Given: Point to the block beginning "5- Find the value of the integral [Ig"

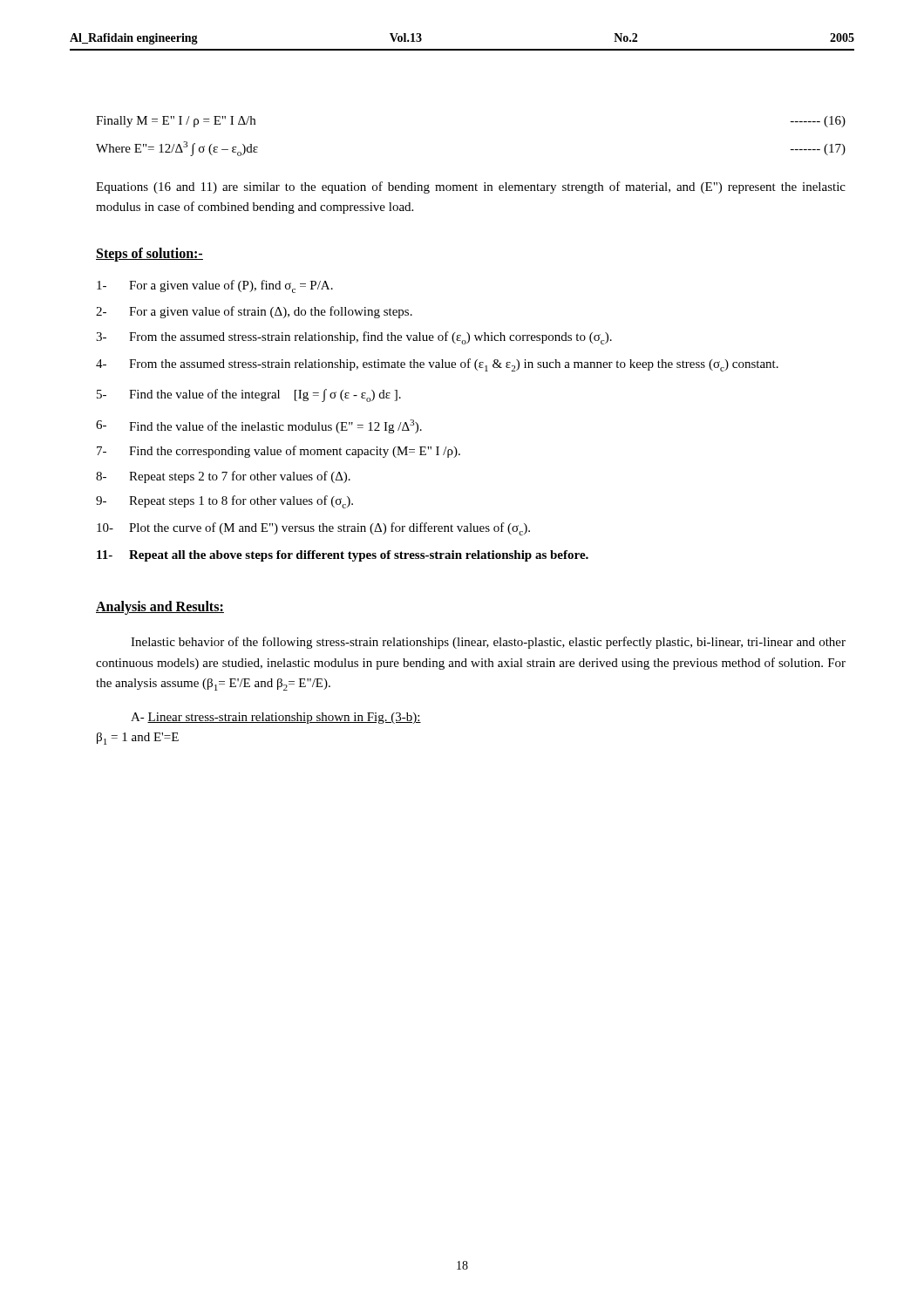Looking at the screenshot, I should pyautogui.click(x=249, y=395).
